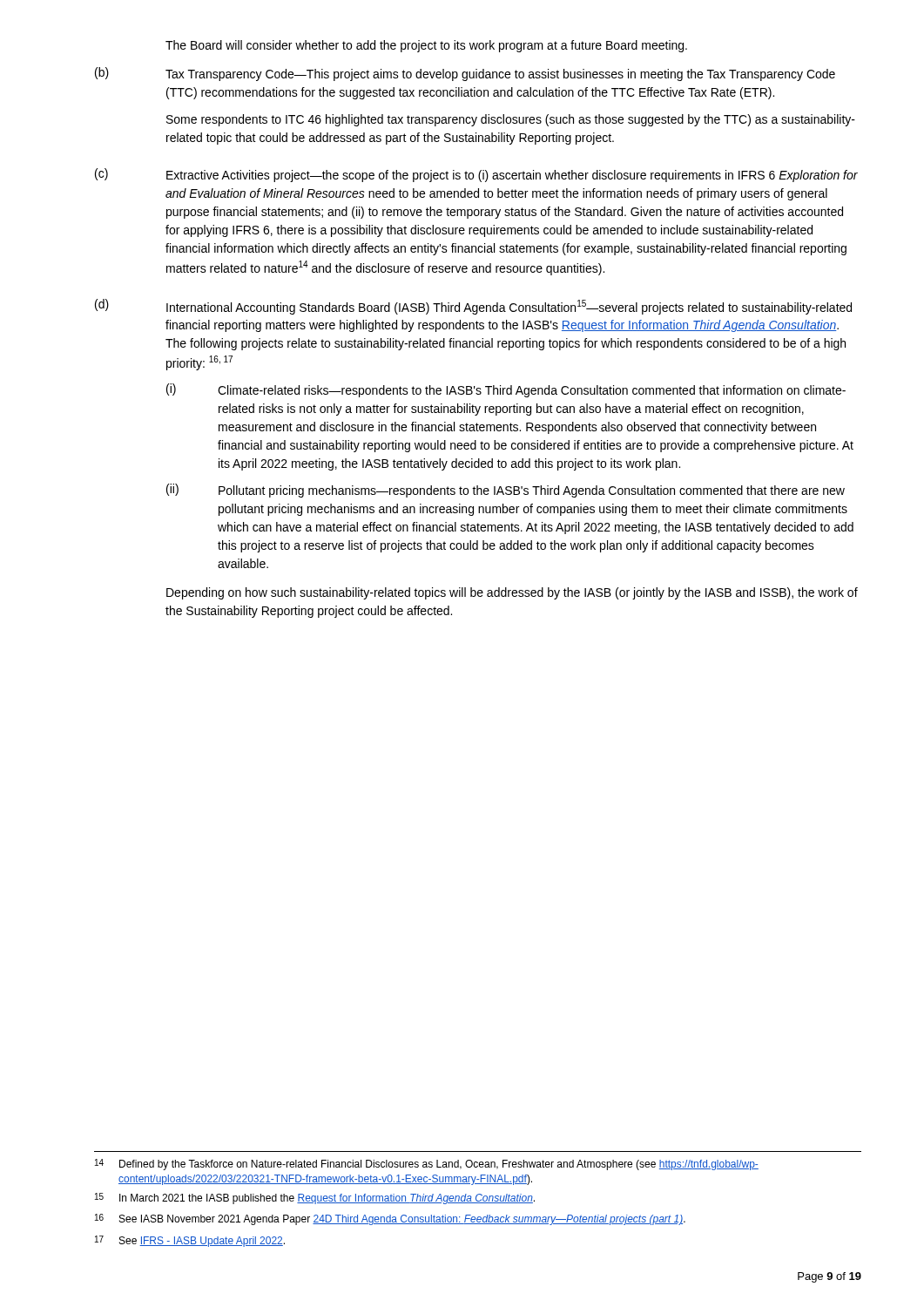Select the list item that says "(ii) Pollutant pricing mechanisms—respondents to the"

513,528
